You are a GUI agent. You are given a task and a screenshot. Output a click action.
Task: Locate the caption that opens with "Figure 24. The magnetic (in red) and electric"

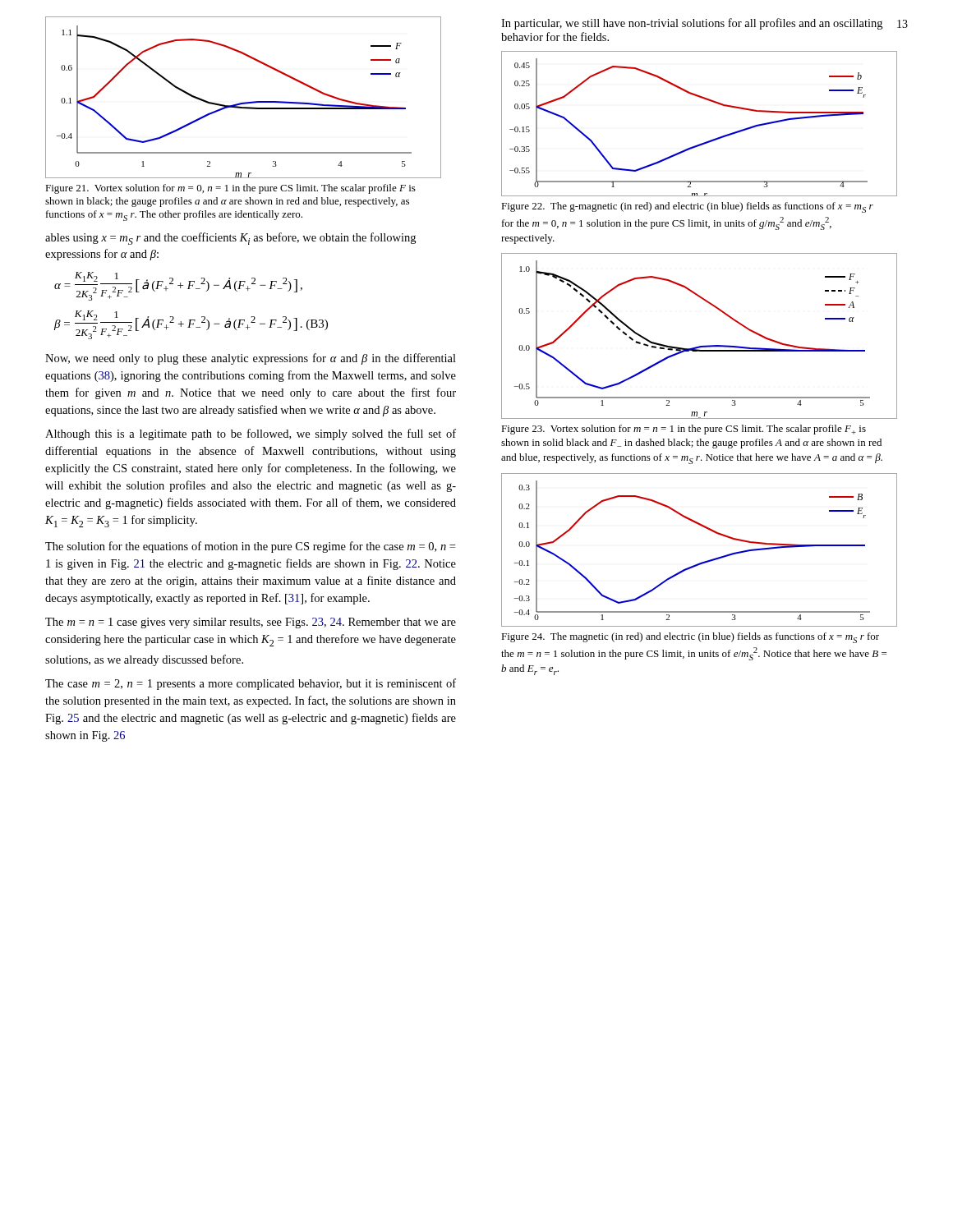coord(694,653)
